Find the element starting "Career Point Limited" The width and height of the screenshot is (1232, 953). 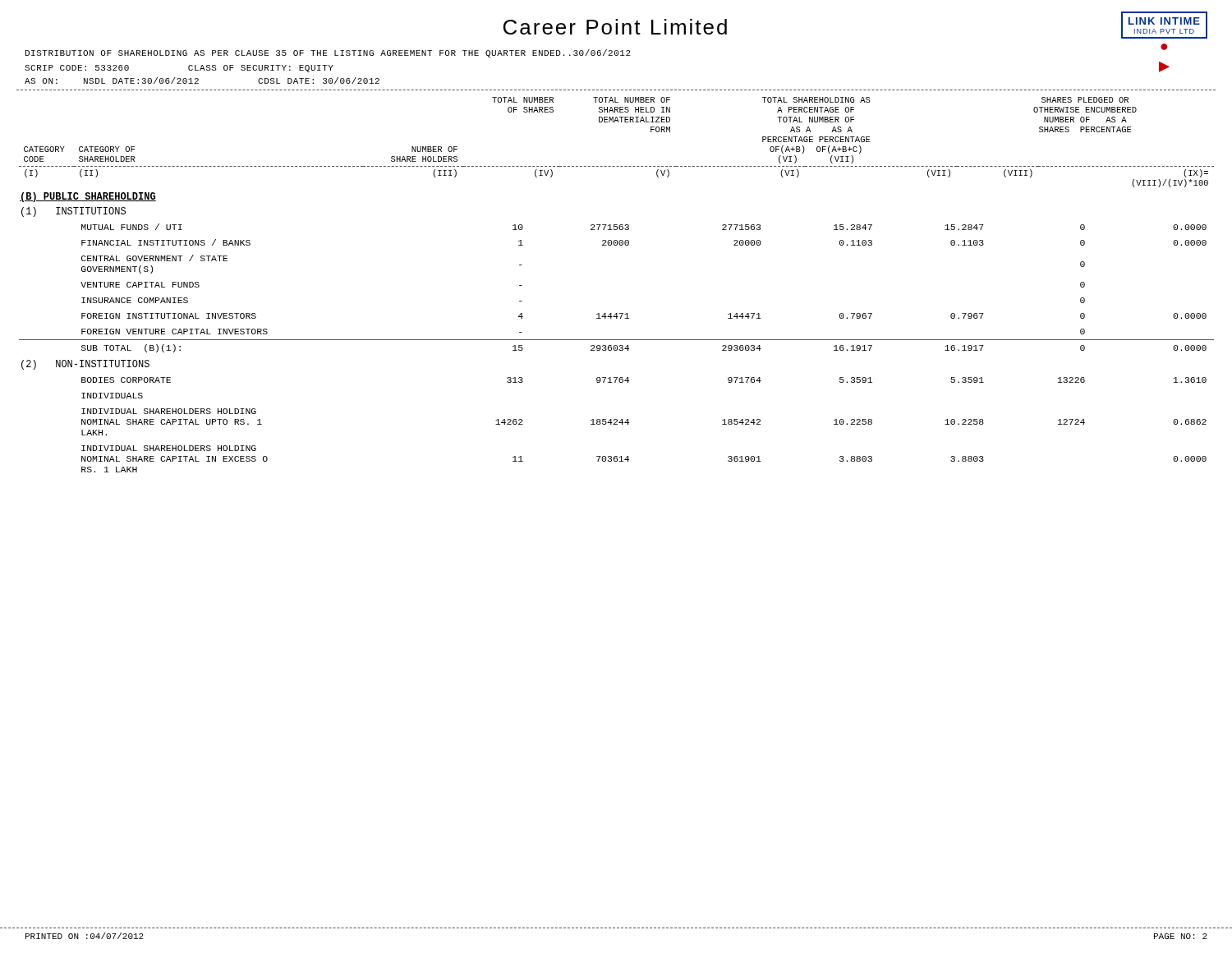[616, 27]
